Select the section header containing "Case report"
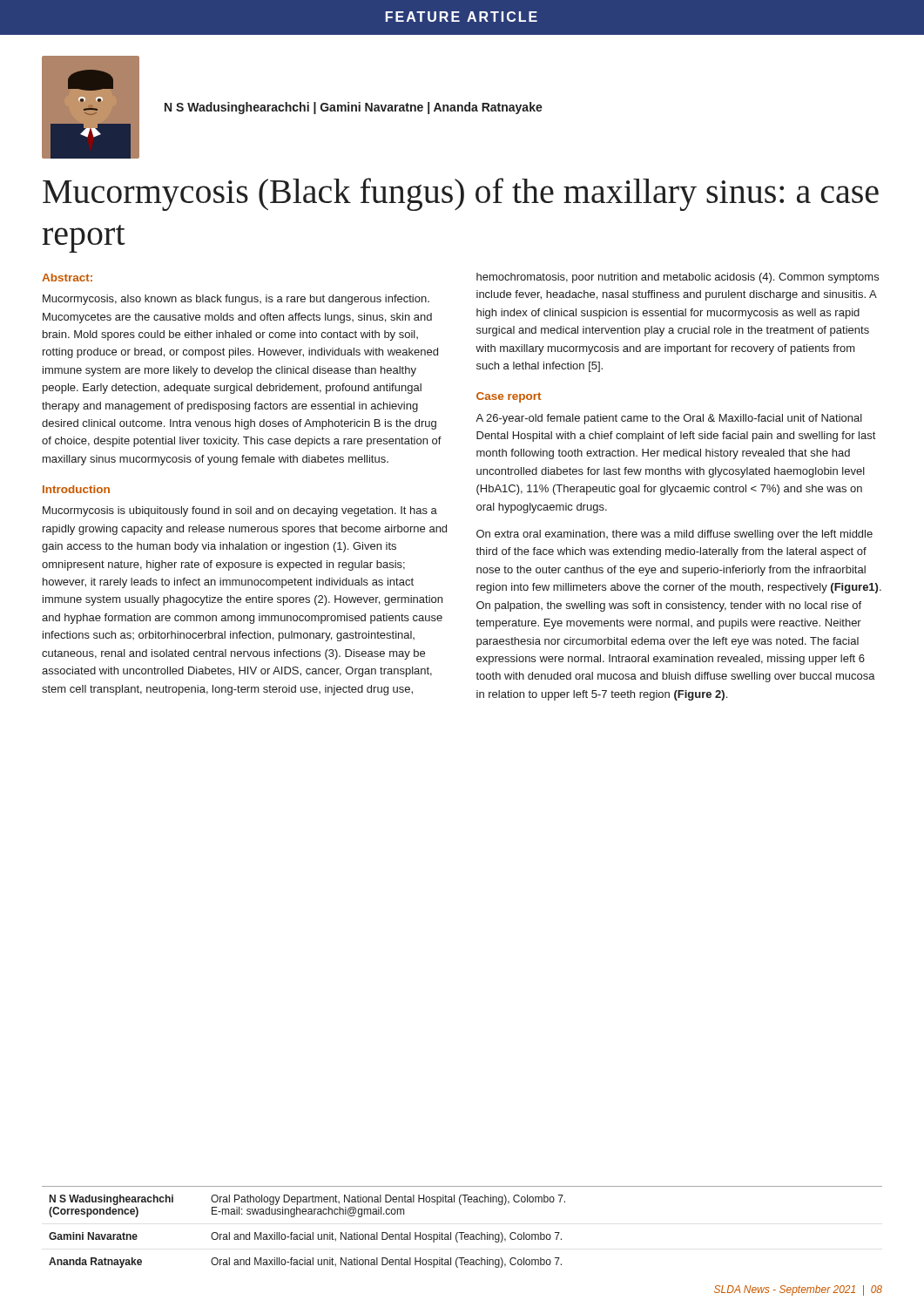The height and width of the screenshot is (1307, 924). (509, 396)
